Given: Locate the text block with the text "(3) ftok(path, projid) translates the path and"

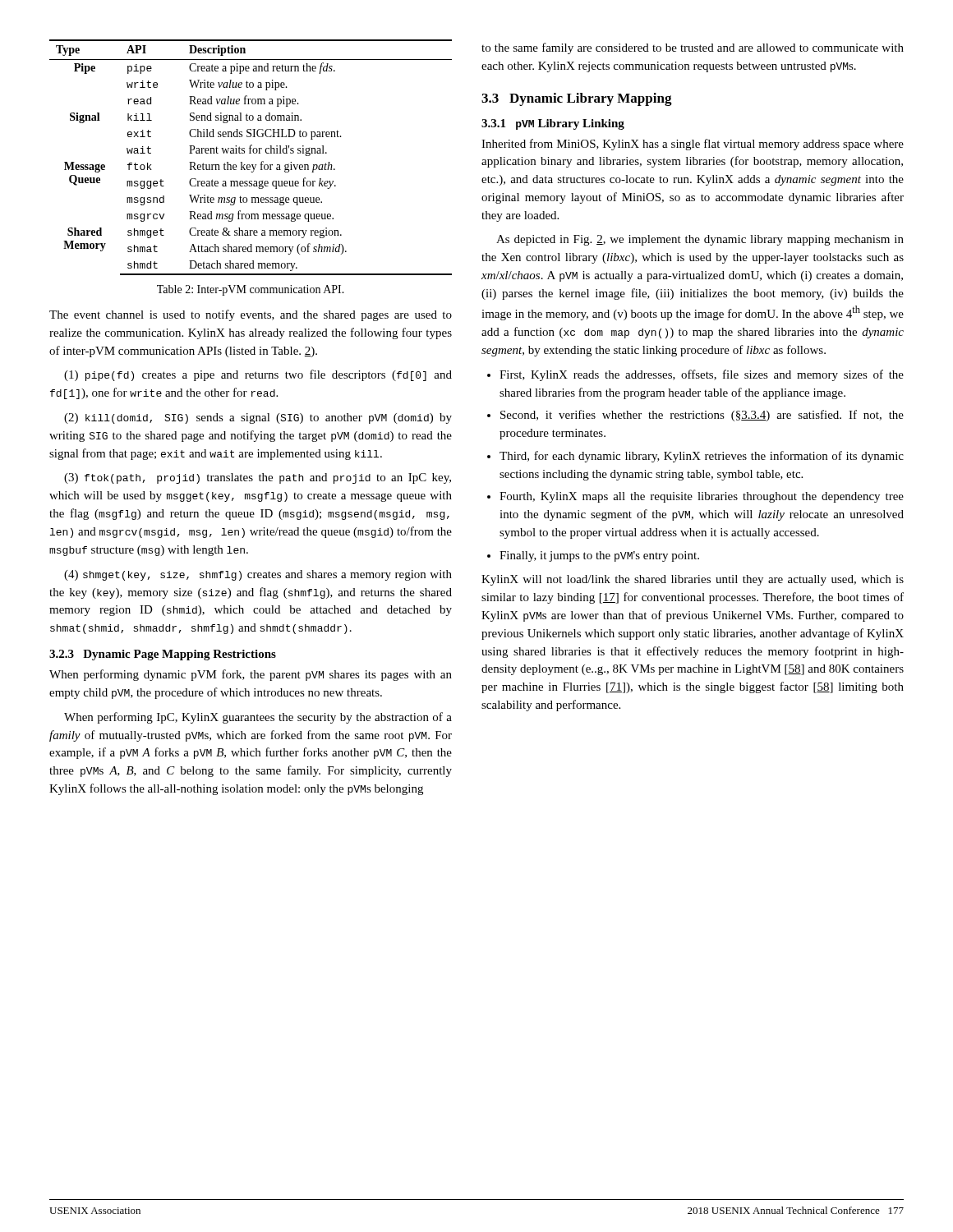Looking at the screenshot, I should pyautogui.click(x=251, y=514).
